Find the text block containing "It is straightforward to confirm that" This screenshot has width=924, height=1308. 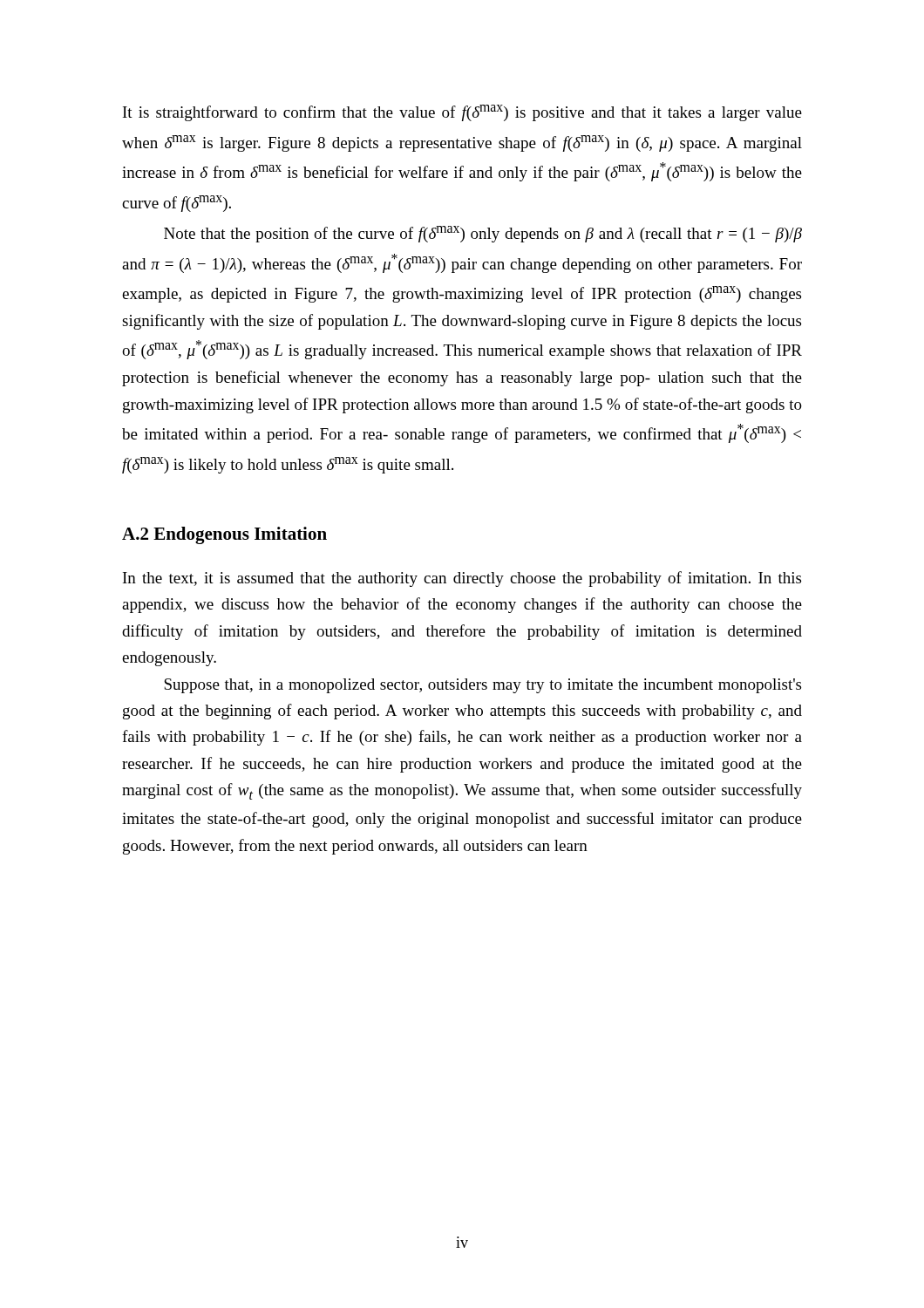click(x=462, y=156)
